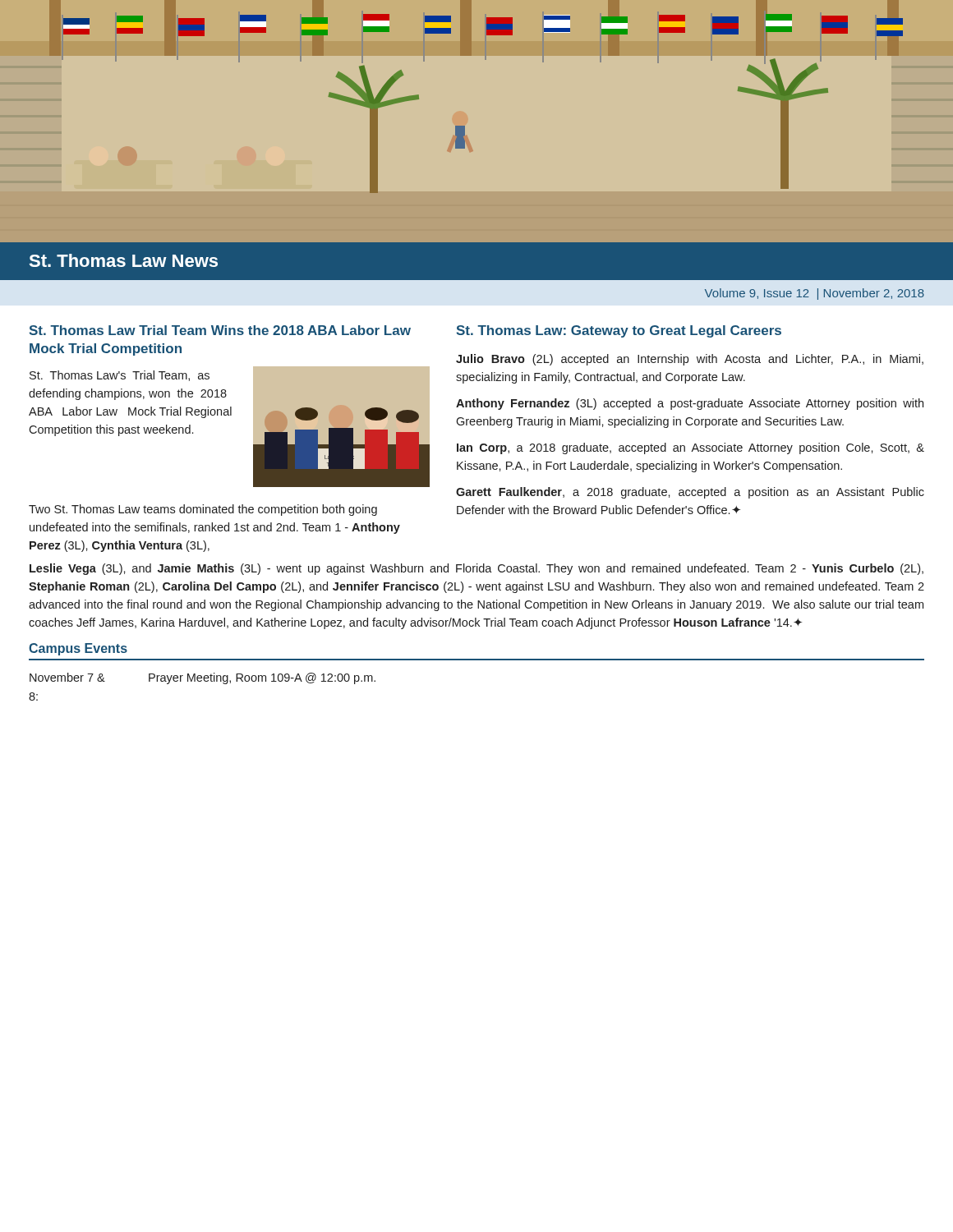The width and height of the screenshot is (953, 1232).
Task: Find the element starting "Two St. Thomas Law teams dominated"
Action: (214, 527)
